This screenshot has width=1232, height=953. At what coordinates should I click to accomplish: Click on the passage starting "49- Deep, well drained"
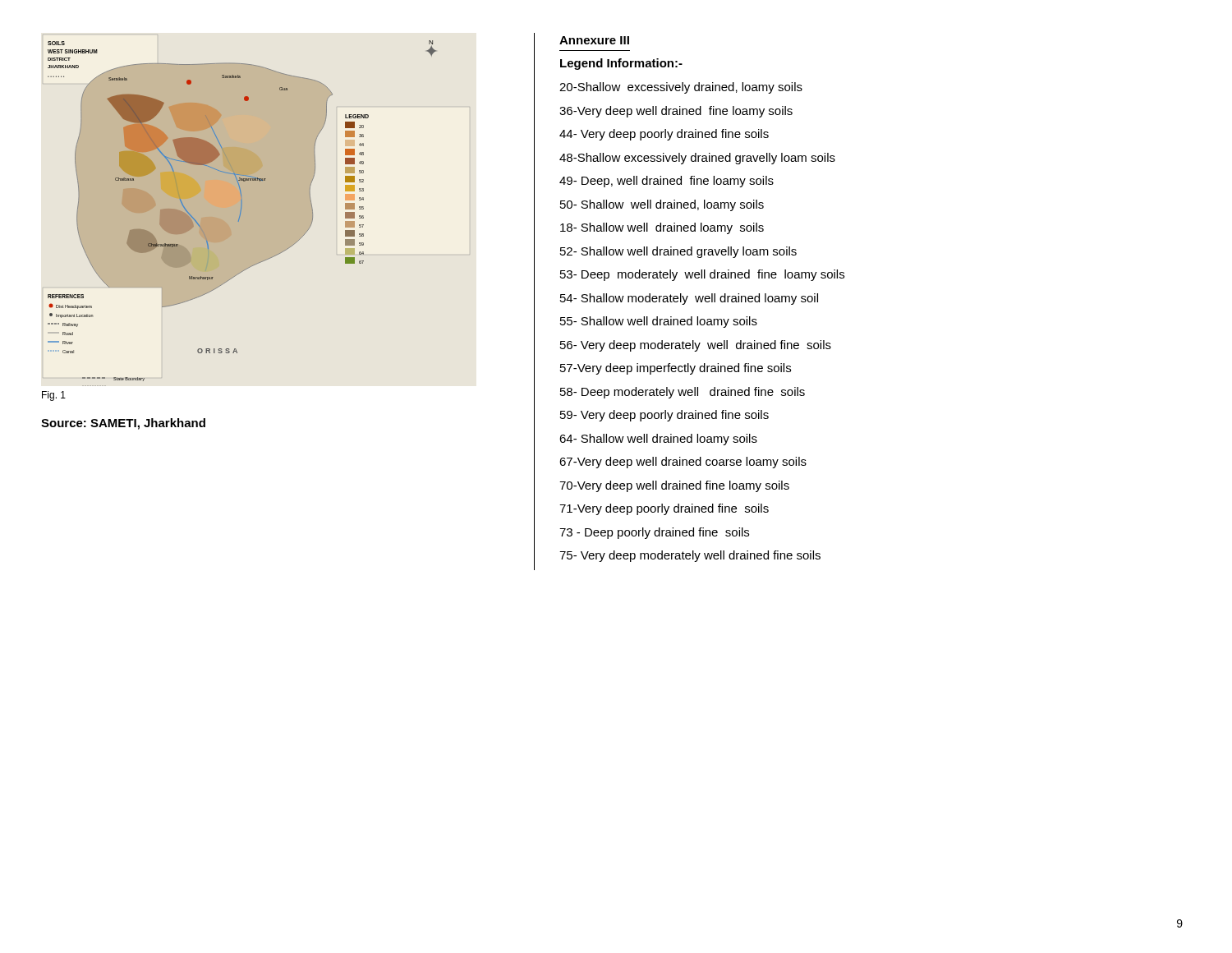pyautogui.click(x=667, y=180)
